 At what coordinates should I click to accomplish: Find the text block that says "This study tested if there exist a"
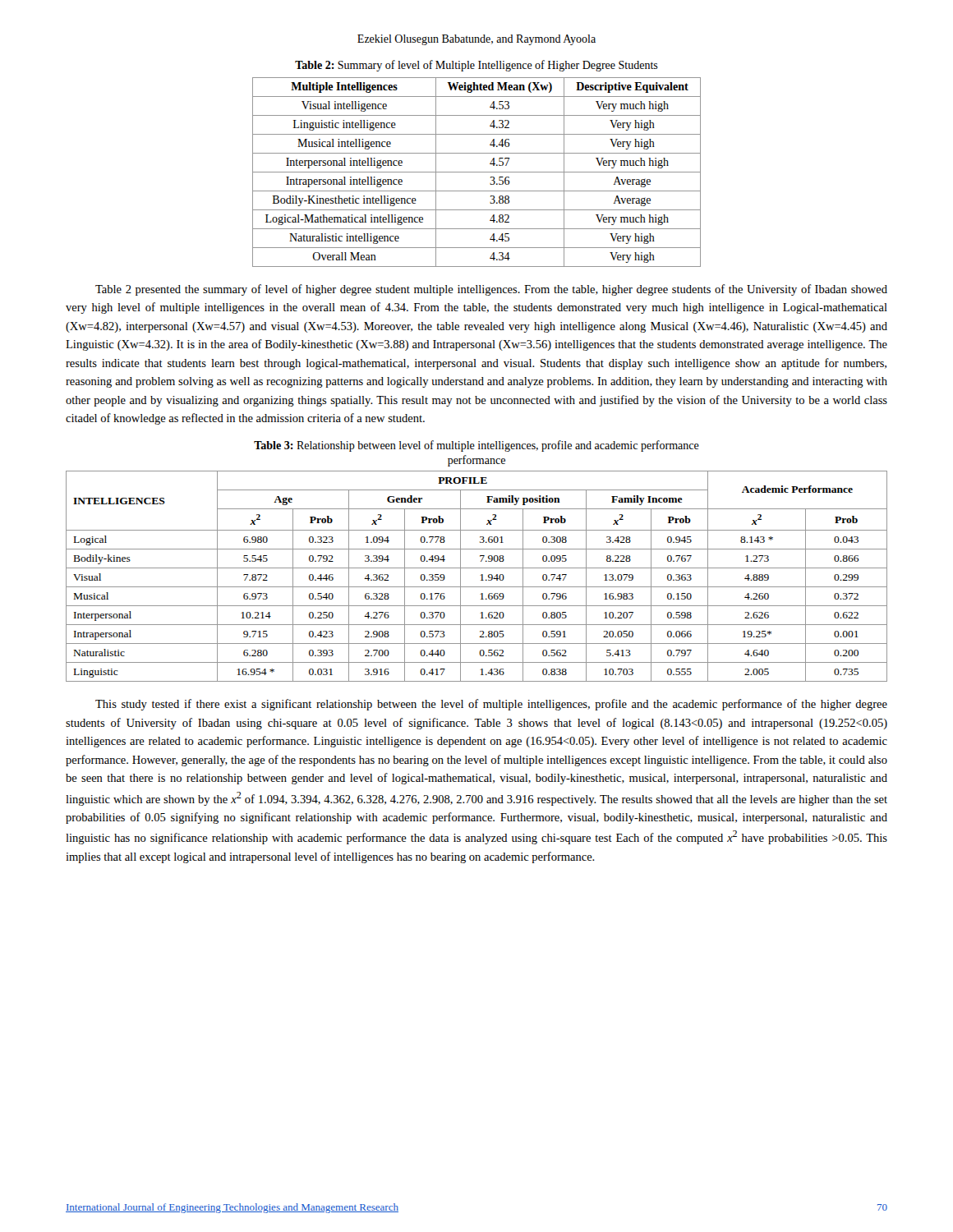point(476,780)
